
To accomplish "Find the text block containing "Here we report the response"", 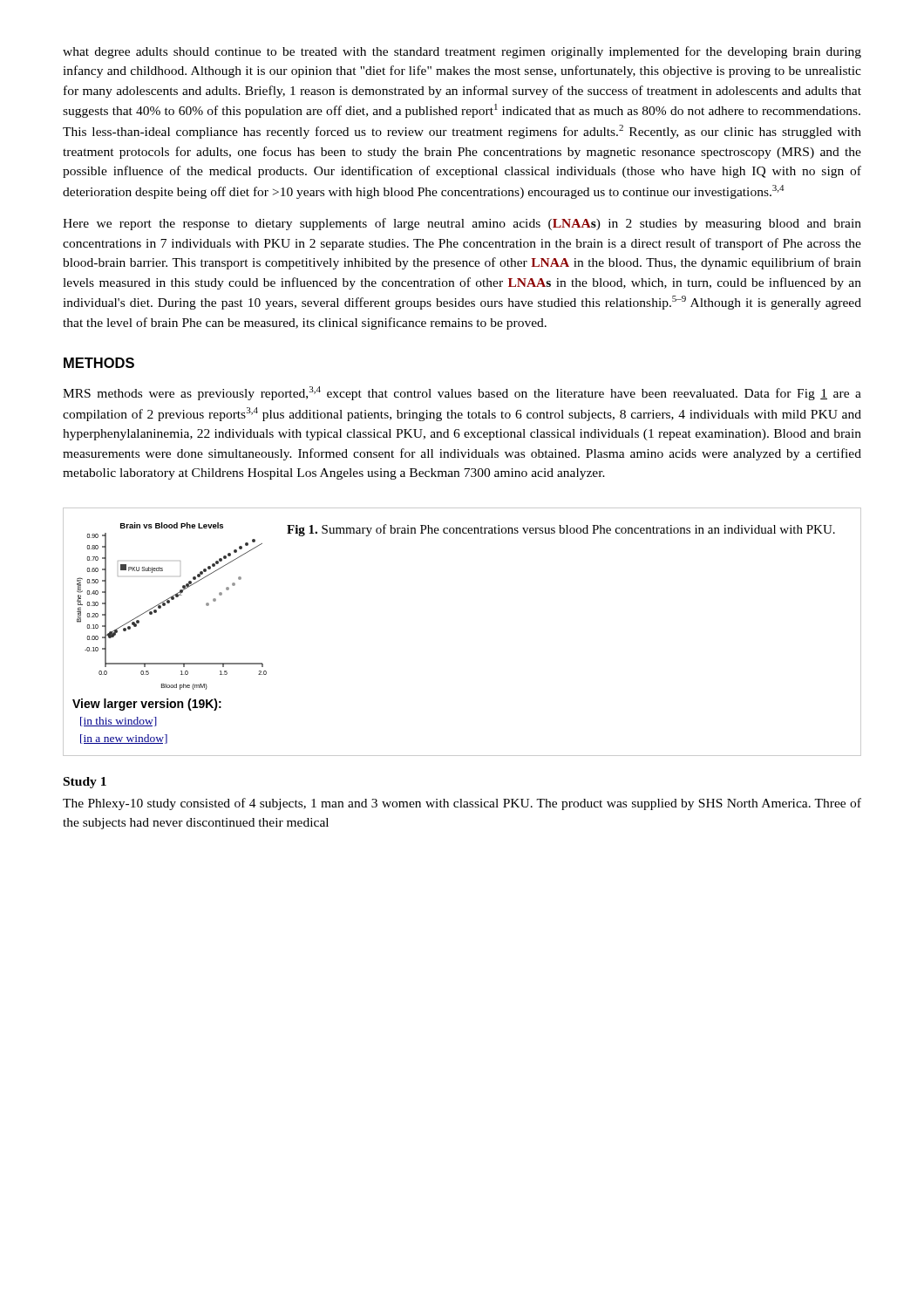I will tap(462, 272).
